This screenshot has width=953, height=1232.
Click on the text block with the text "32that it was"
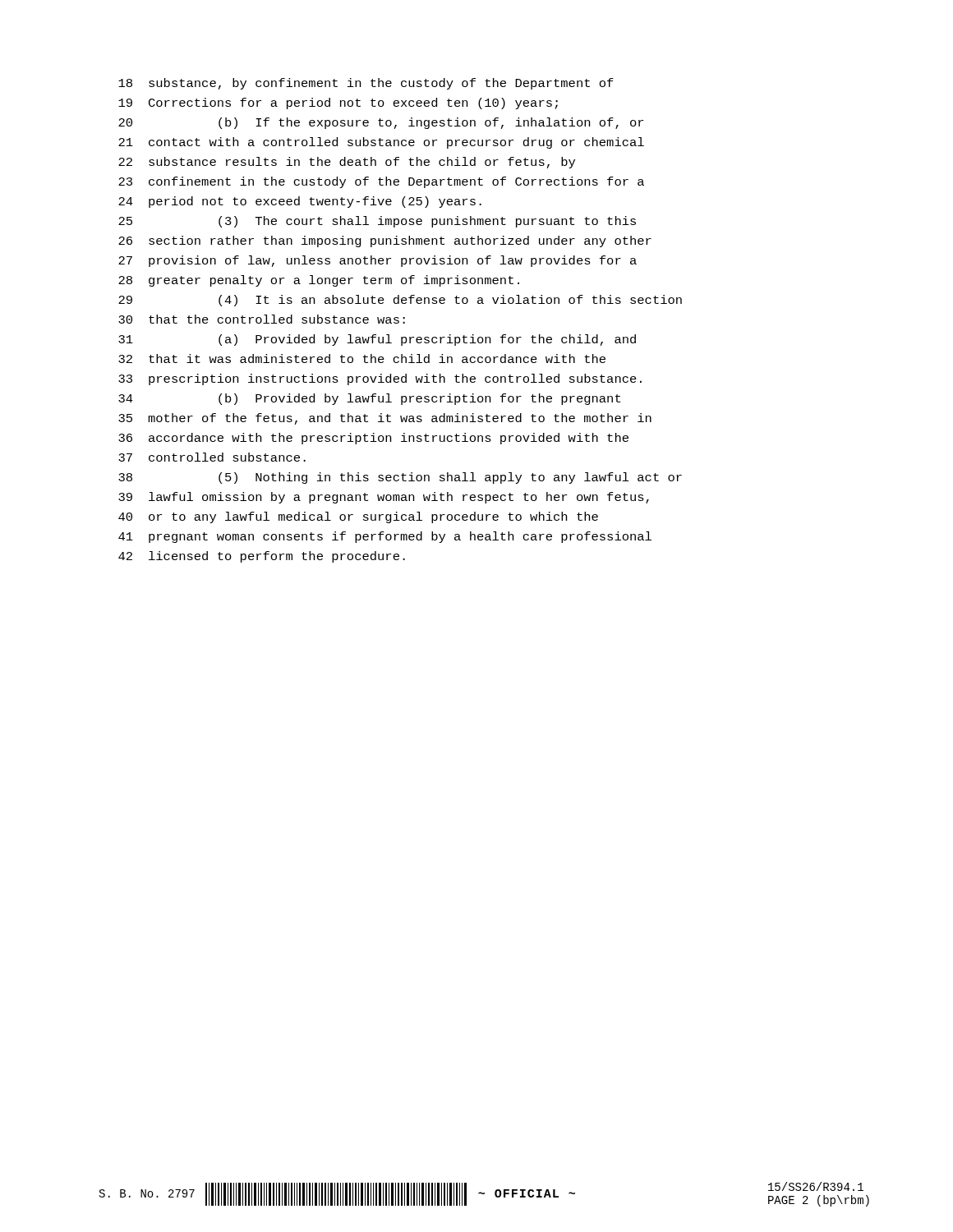(352, 360)
